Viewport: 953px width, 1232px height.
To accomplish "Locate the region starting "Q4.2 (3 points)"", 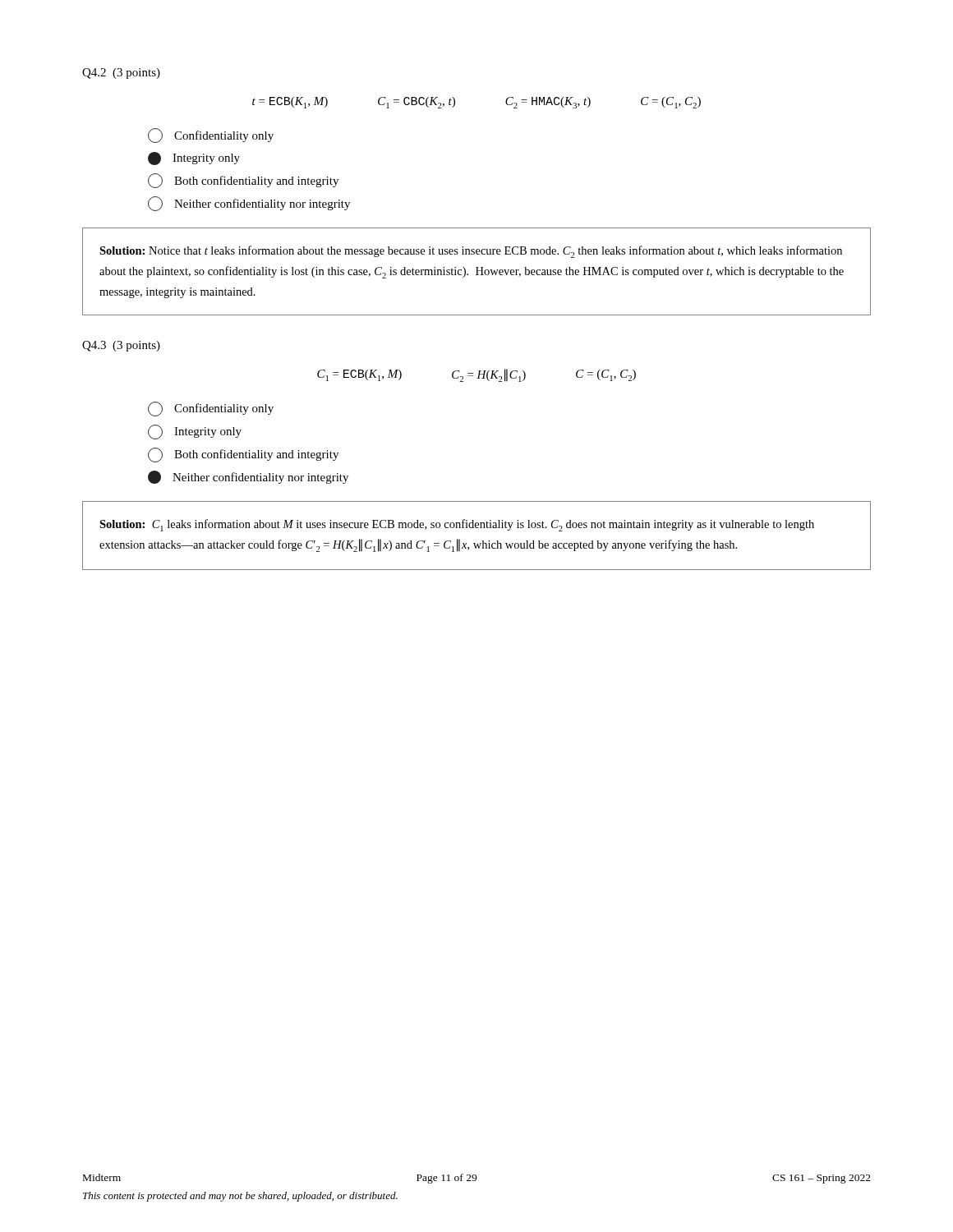I will 121,72.
